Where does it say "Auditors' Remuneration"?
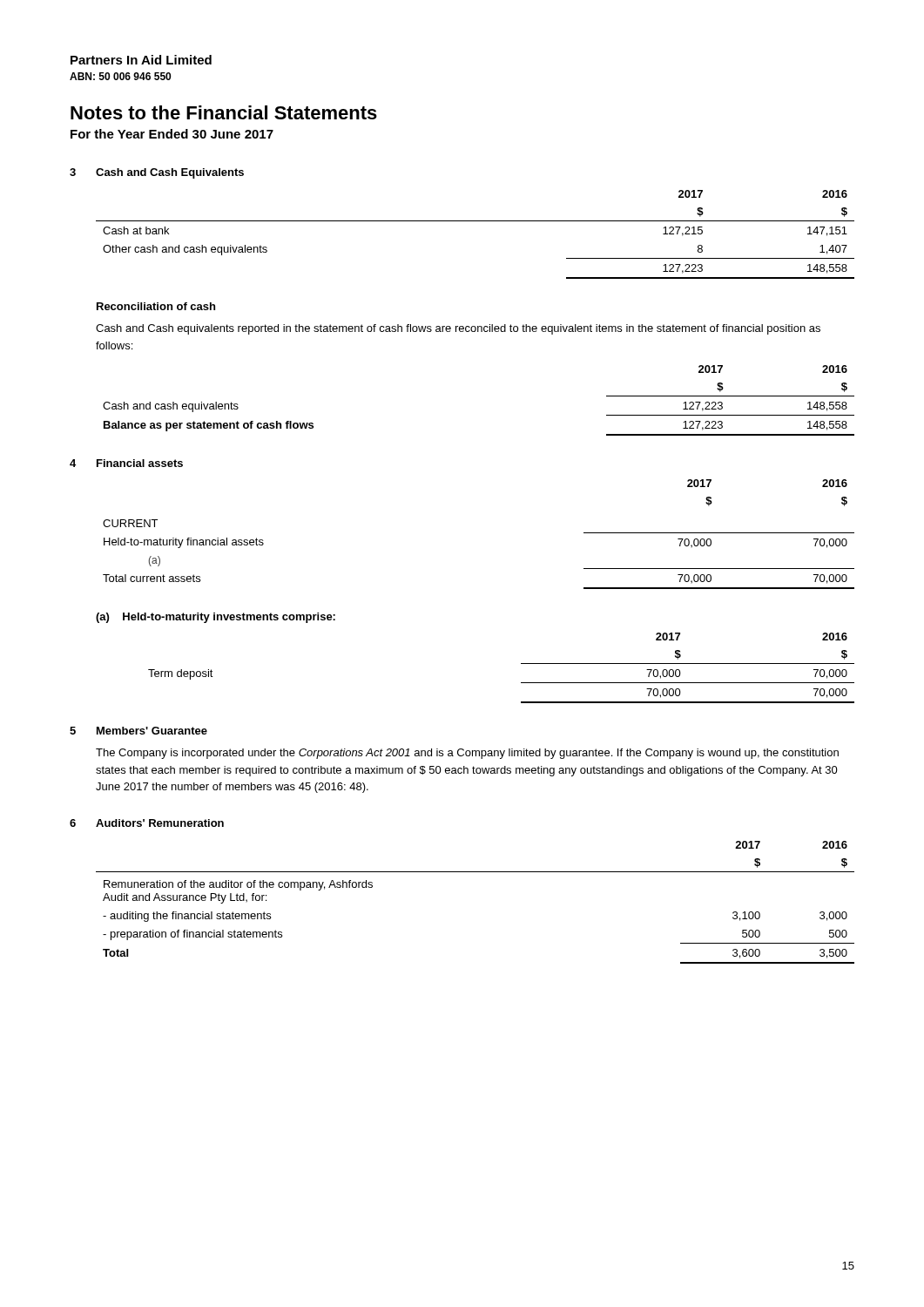The width and height of the screenshot is (924, 1307). point(160,822)
